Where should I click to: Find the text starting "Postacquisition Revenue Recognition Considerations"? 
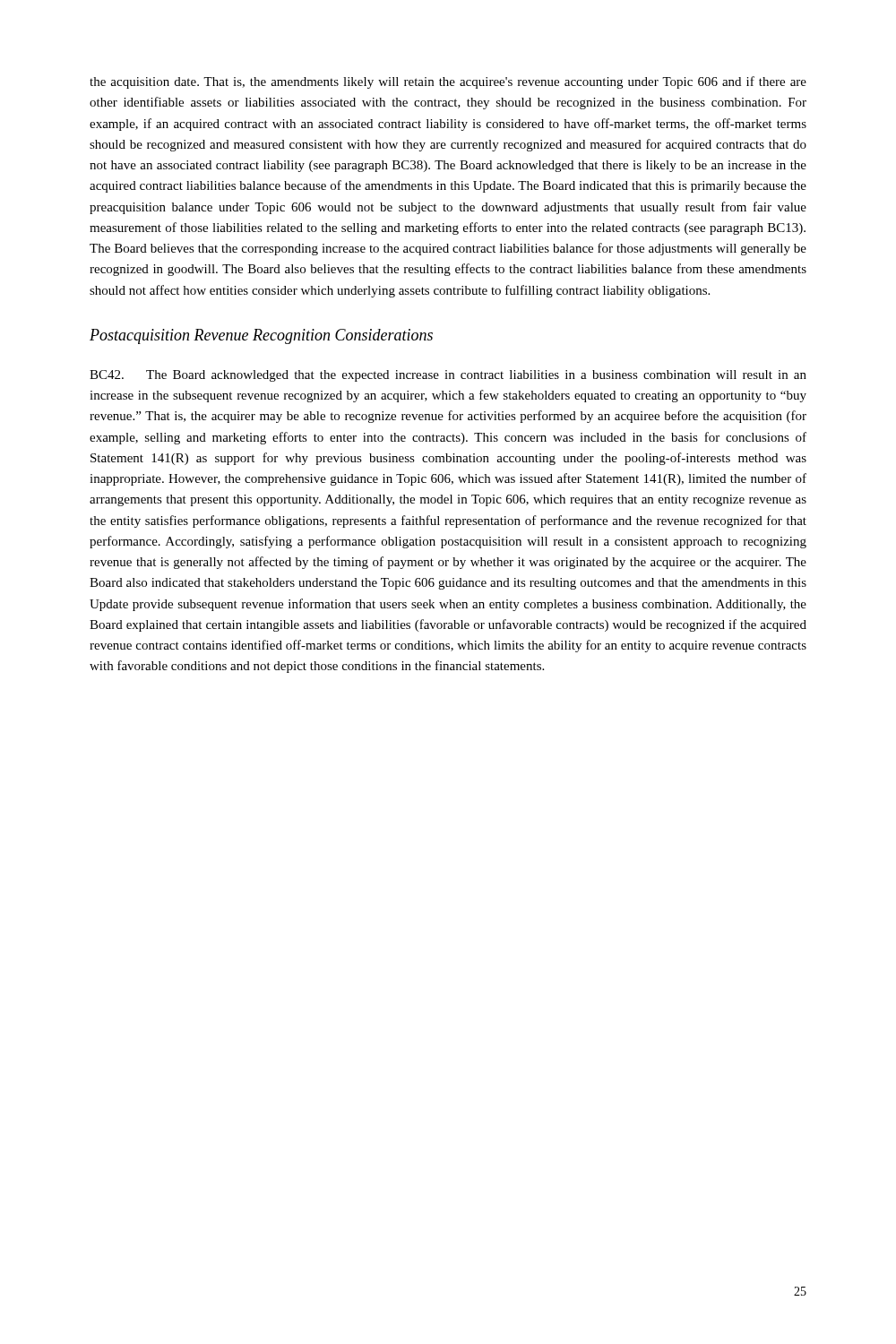tap(261, 335)
